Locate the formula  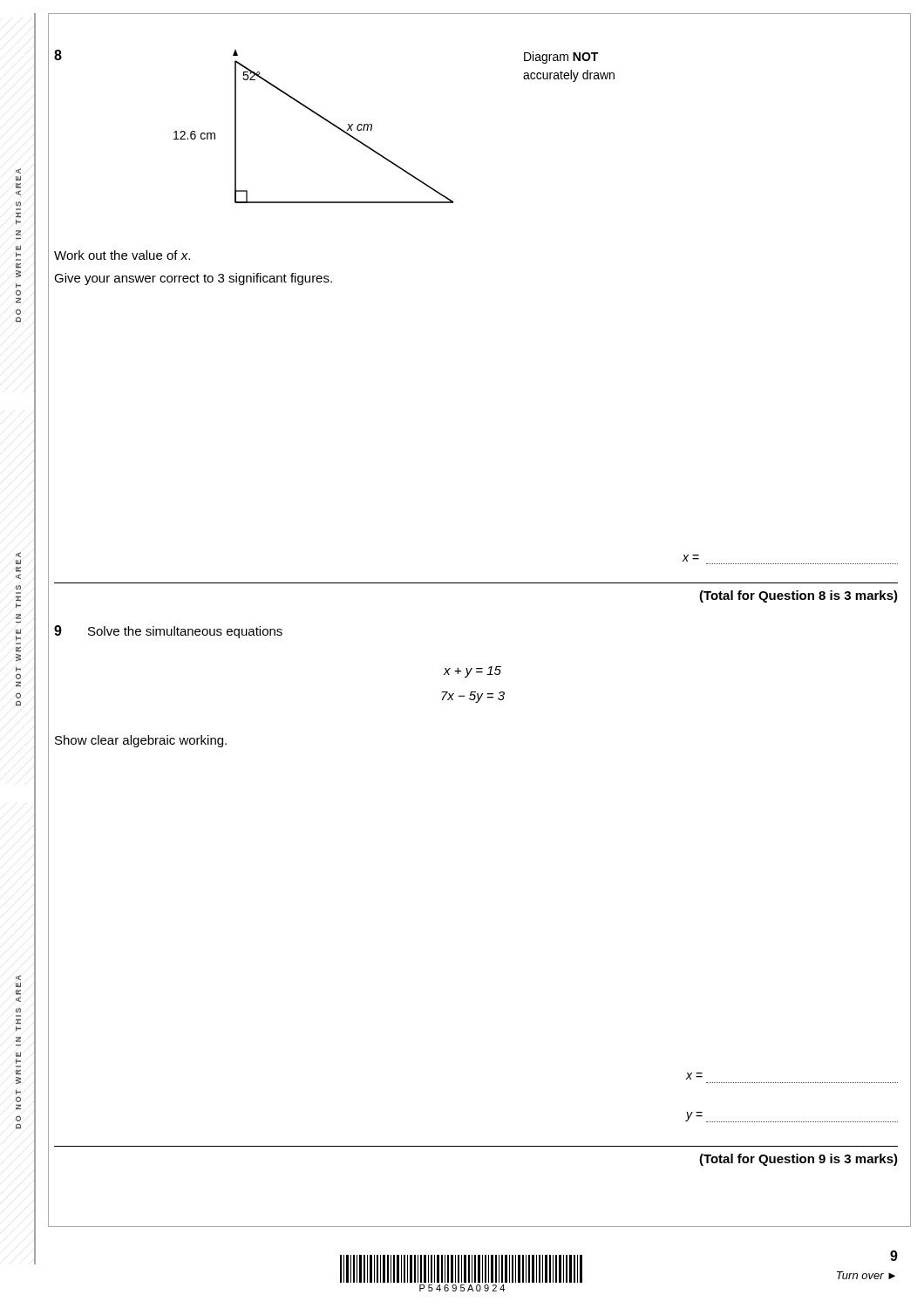click(472, 683)
